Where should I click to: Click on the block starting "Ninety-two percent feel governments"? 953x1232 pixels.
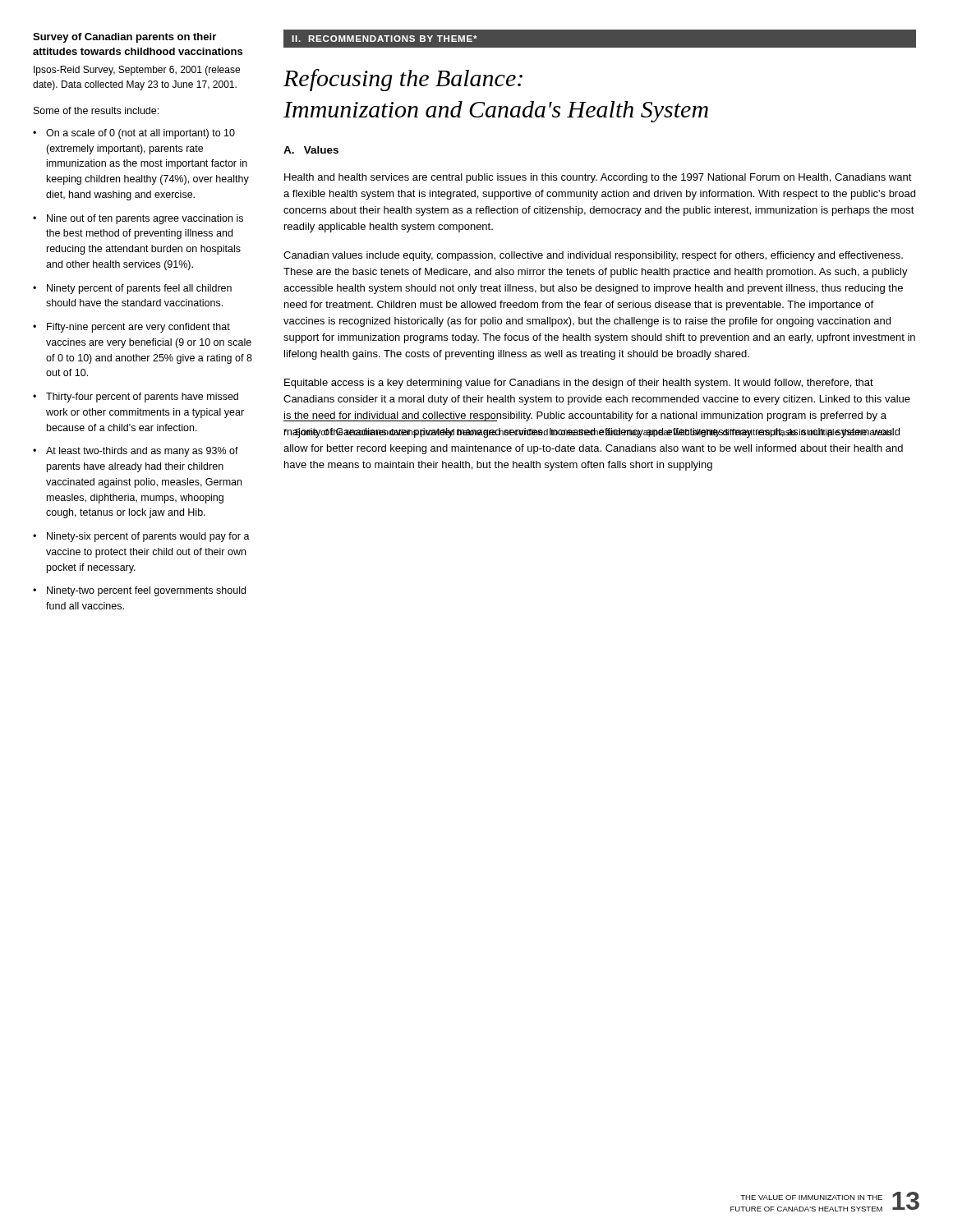point(146,599)
